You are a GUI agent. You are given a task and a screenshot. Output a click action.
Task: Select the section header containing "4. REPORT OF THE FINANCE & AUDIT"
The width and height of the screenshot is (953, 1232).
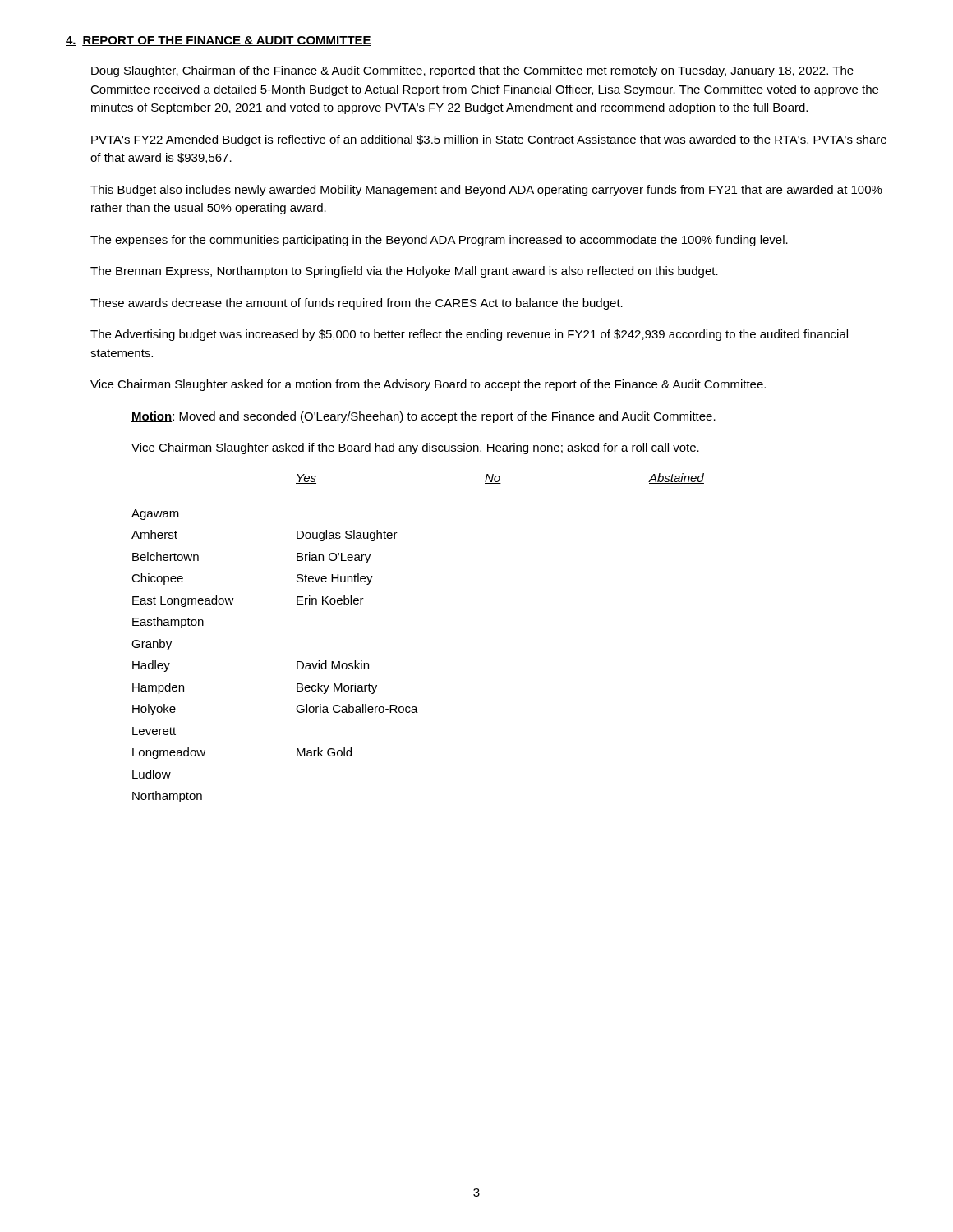click(x=218, y=40)
